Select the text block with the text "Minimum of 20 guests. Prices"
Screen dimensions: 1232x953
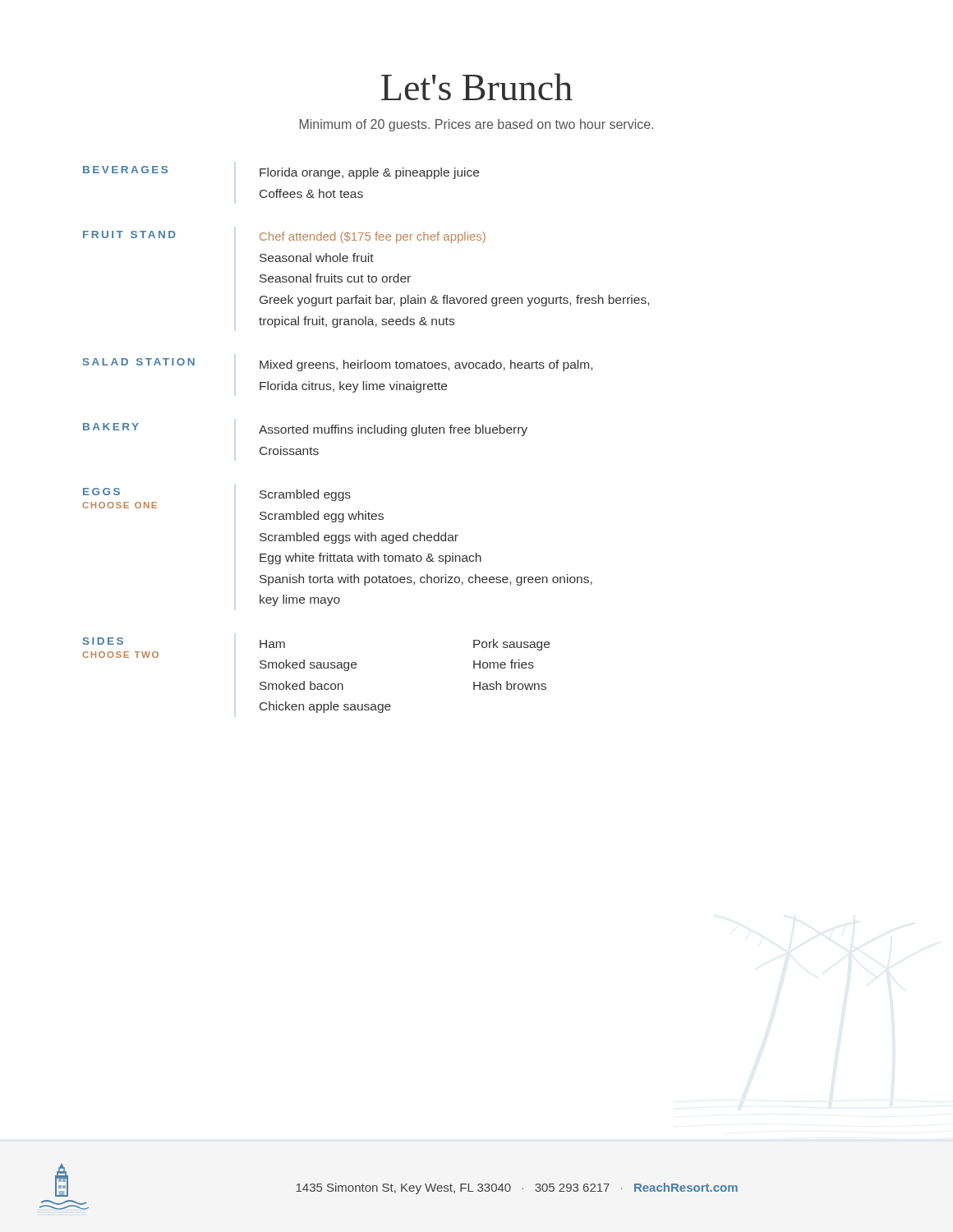[x=476, y=124]
